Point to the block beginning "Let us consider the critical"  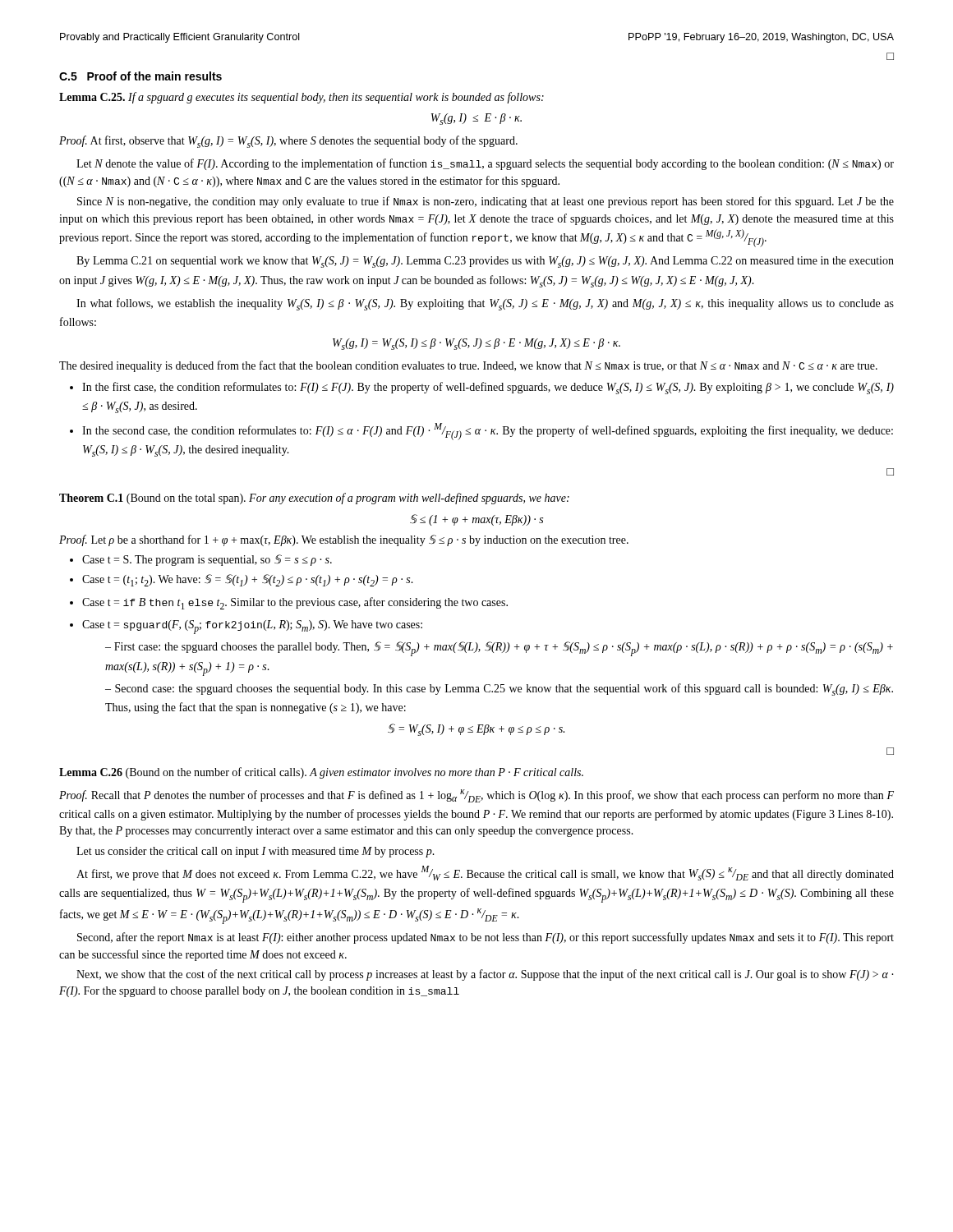coord(256,851)
